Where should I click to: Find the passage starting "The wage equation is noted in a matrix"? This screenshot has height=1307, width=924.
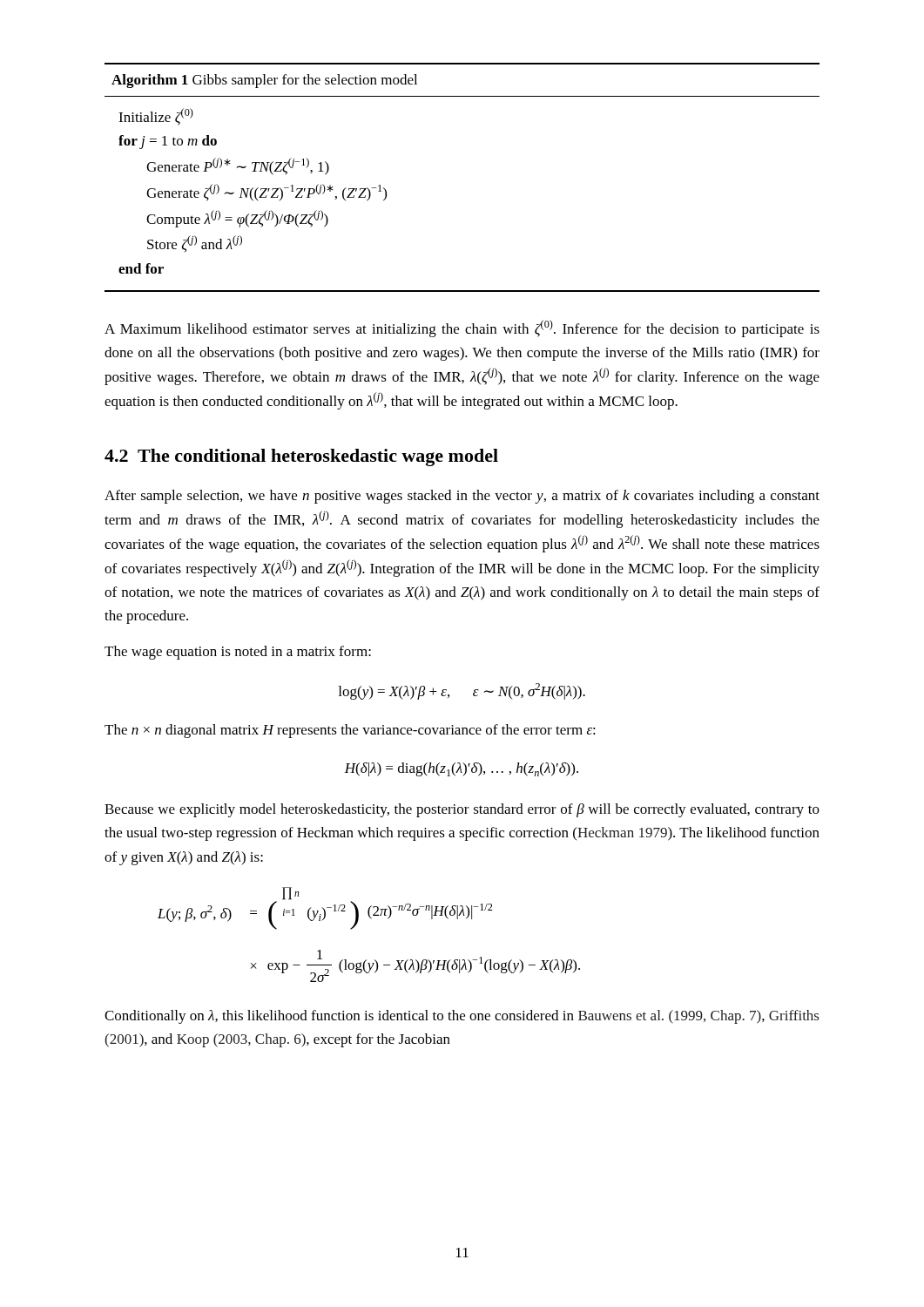[238, 651]
